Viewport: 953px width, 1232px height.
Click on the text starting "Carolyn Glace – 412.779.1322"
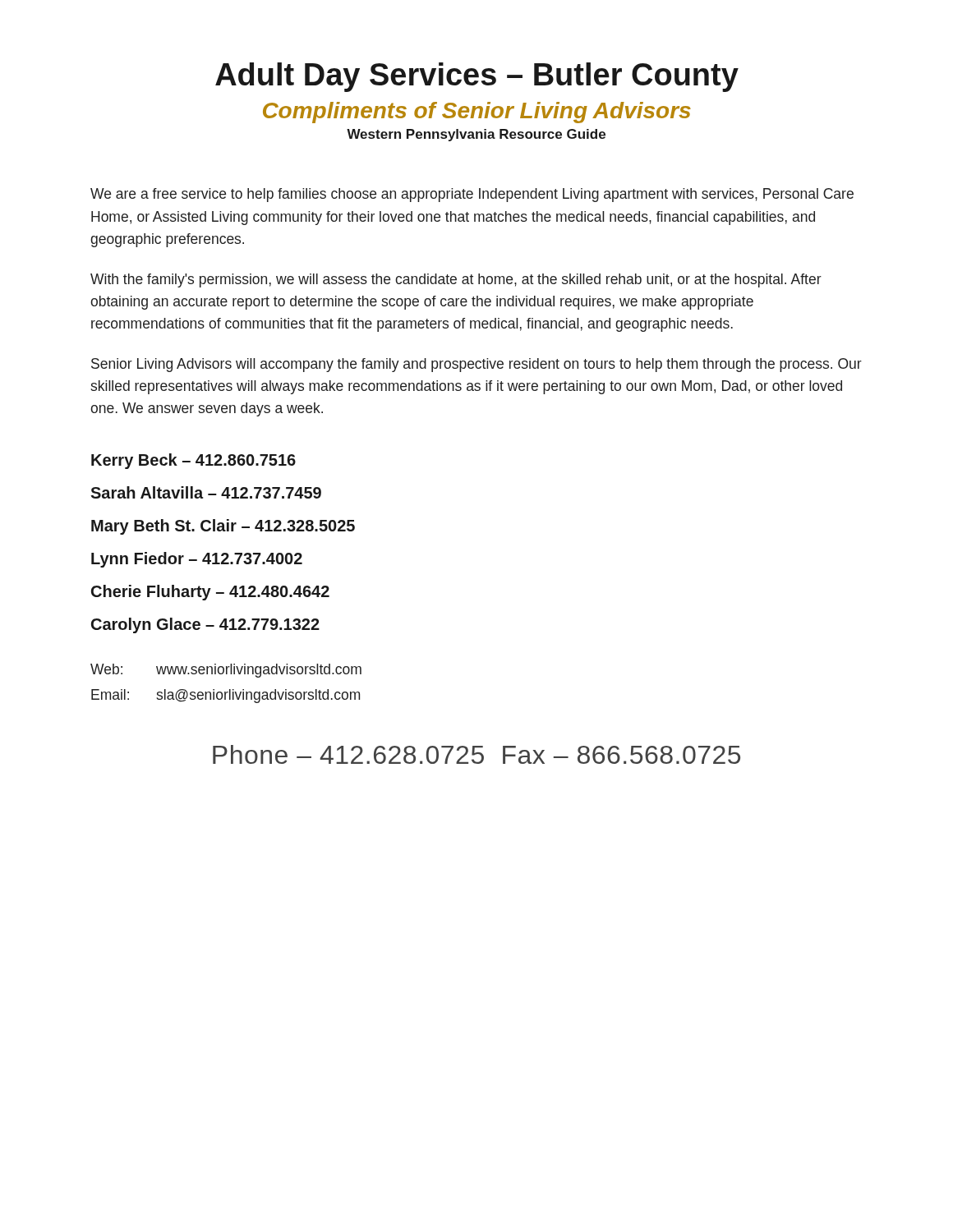pos(205,624)
